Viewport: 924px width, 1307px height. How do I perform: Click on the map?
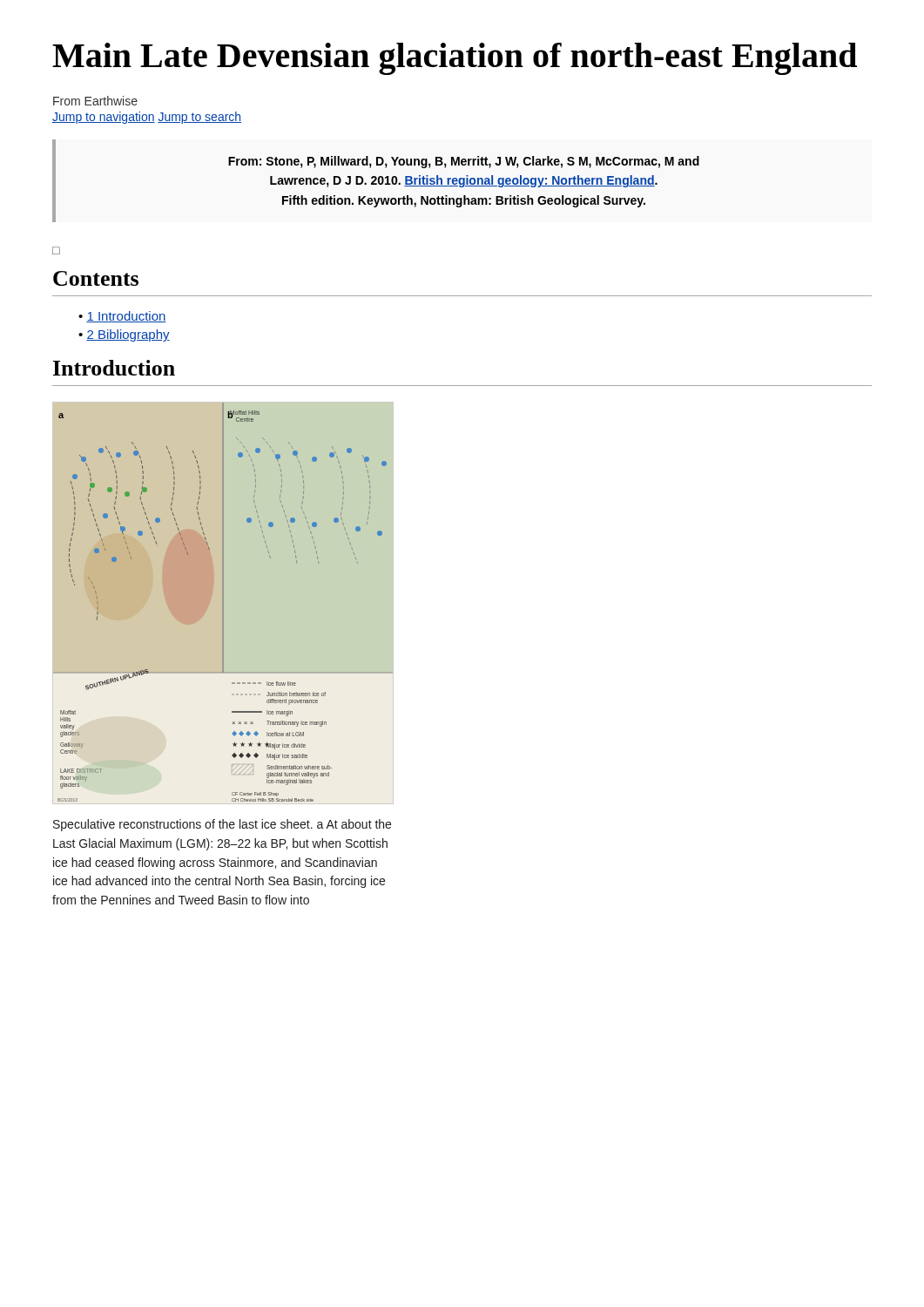462,604
